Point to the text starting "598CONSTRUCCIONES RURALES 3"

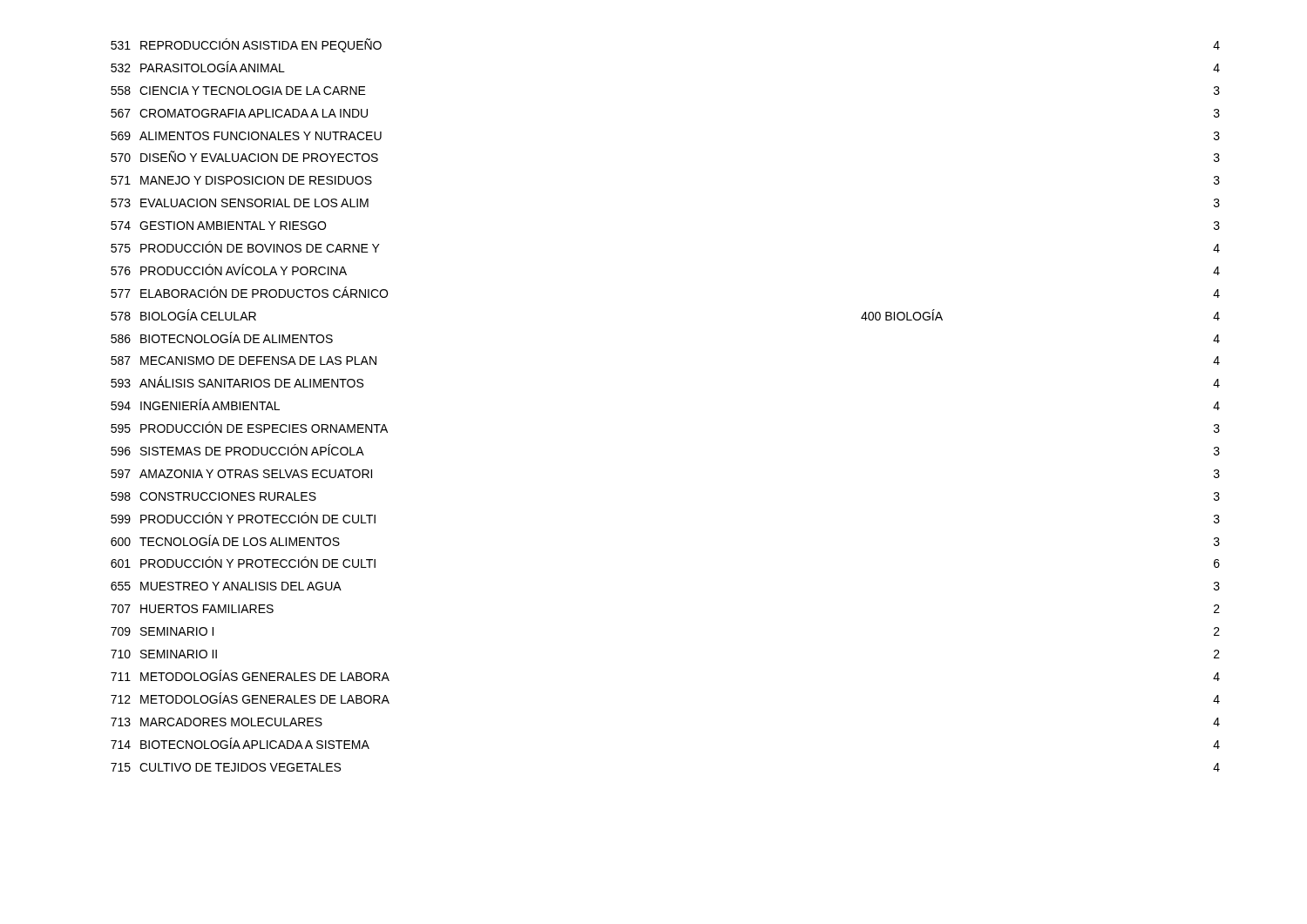tap(210, 496)
